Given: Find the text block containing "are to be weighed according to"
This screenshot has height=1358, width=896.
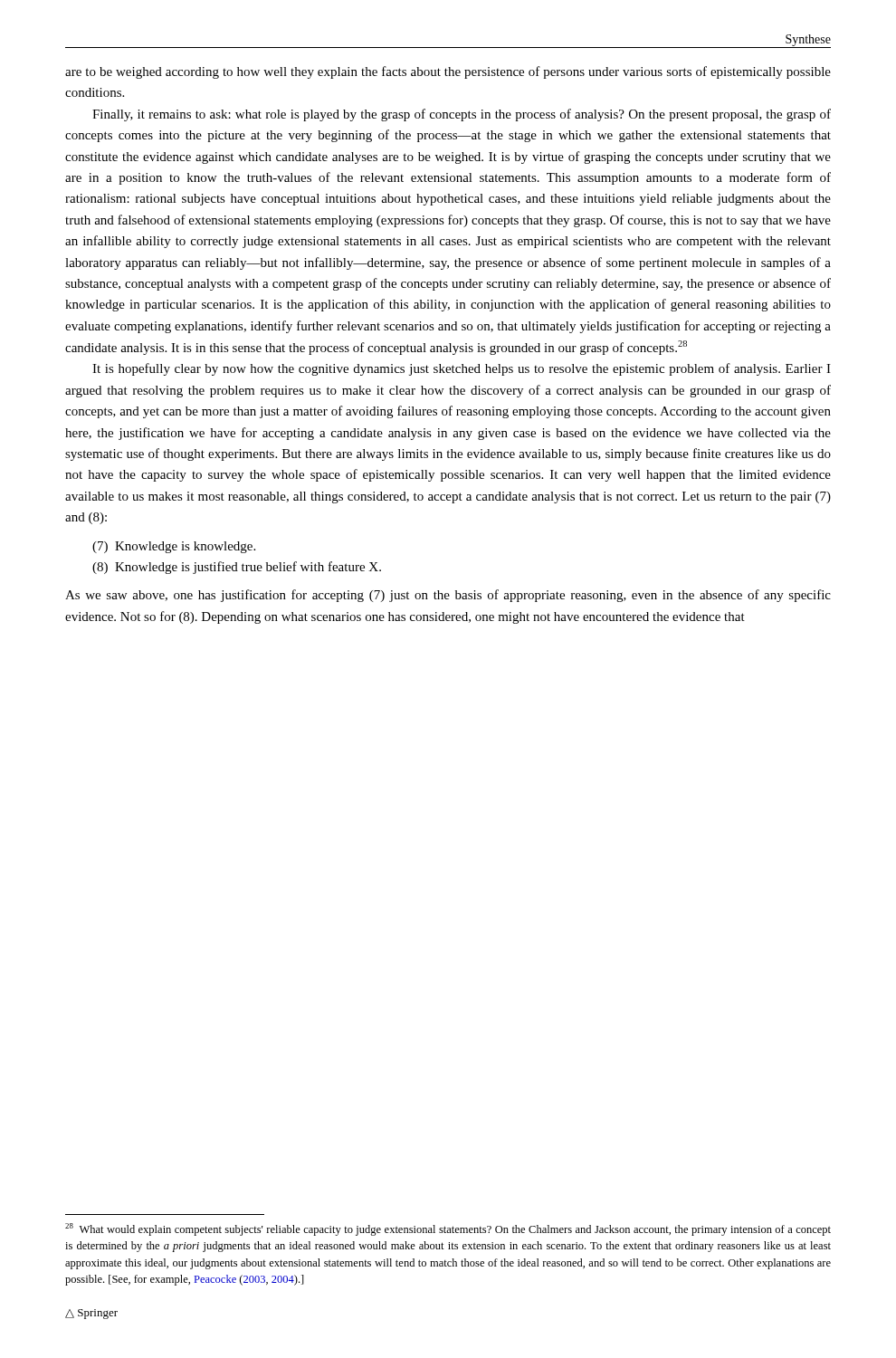Looking at the screenshot, I should [x=448, y=295].
